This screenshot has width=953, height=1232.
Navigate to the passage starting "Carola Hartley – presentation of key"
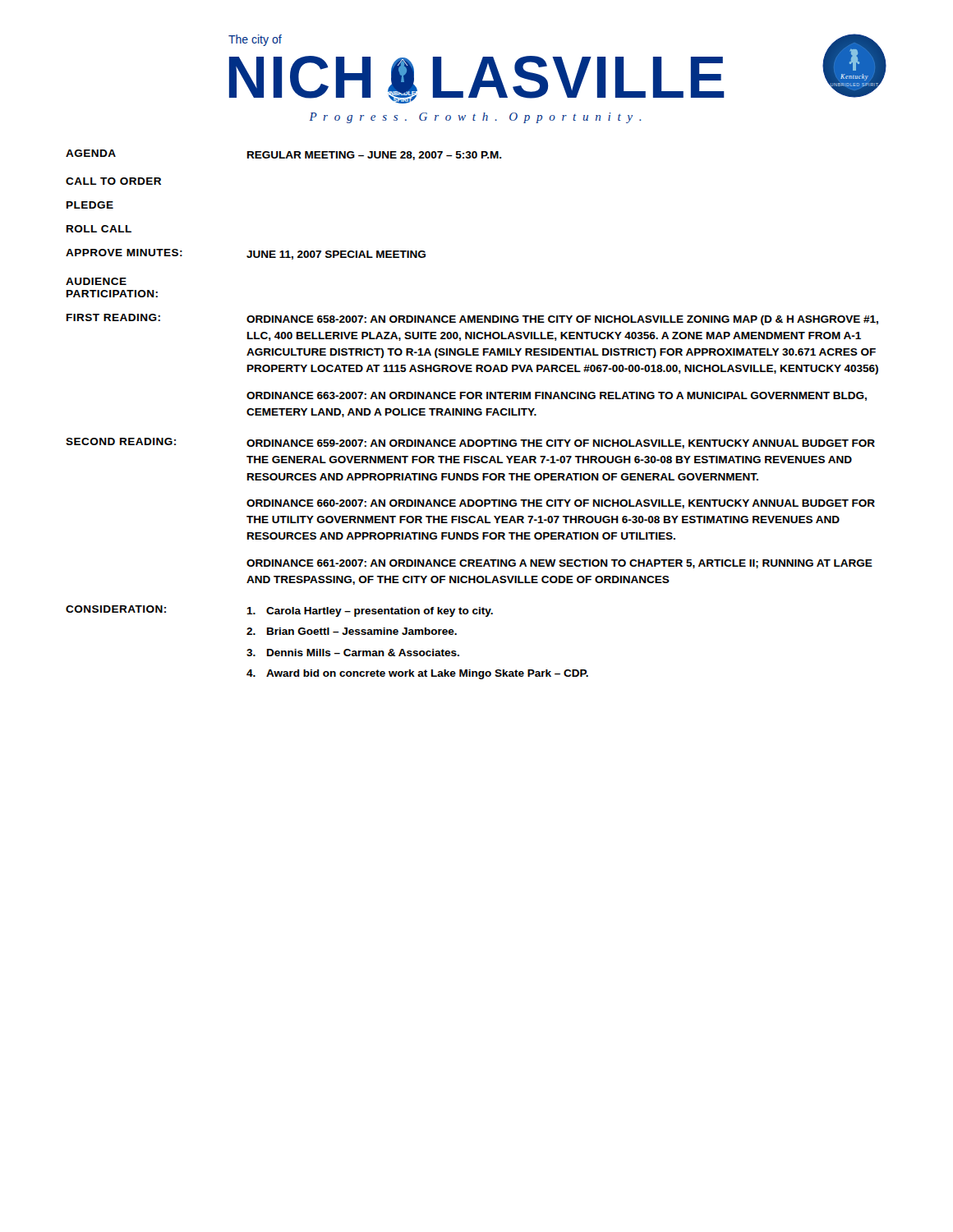370,611
